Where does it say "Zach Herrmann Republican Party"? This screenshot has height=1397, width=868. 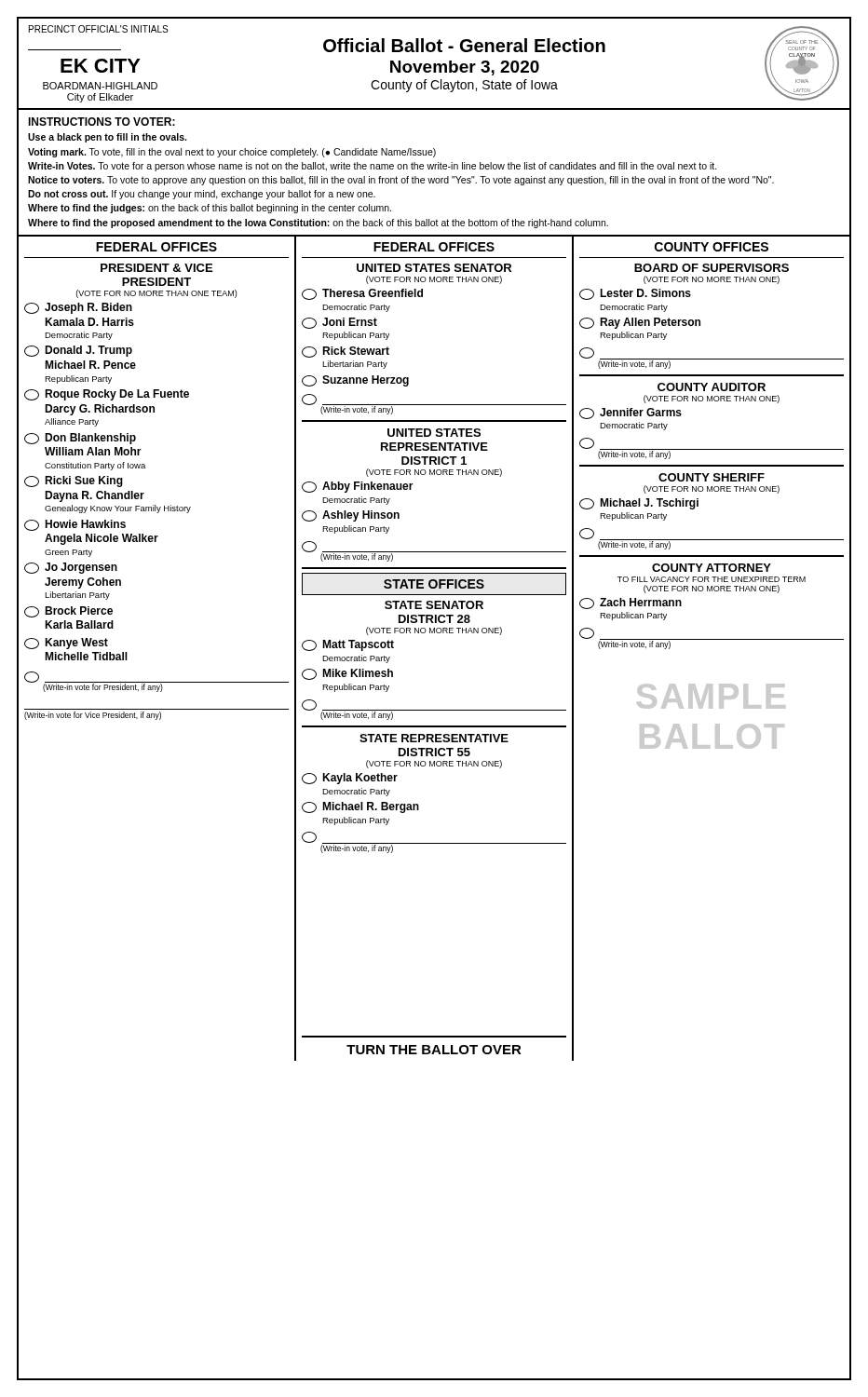pyautogui.click(x=631, y=609)
